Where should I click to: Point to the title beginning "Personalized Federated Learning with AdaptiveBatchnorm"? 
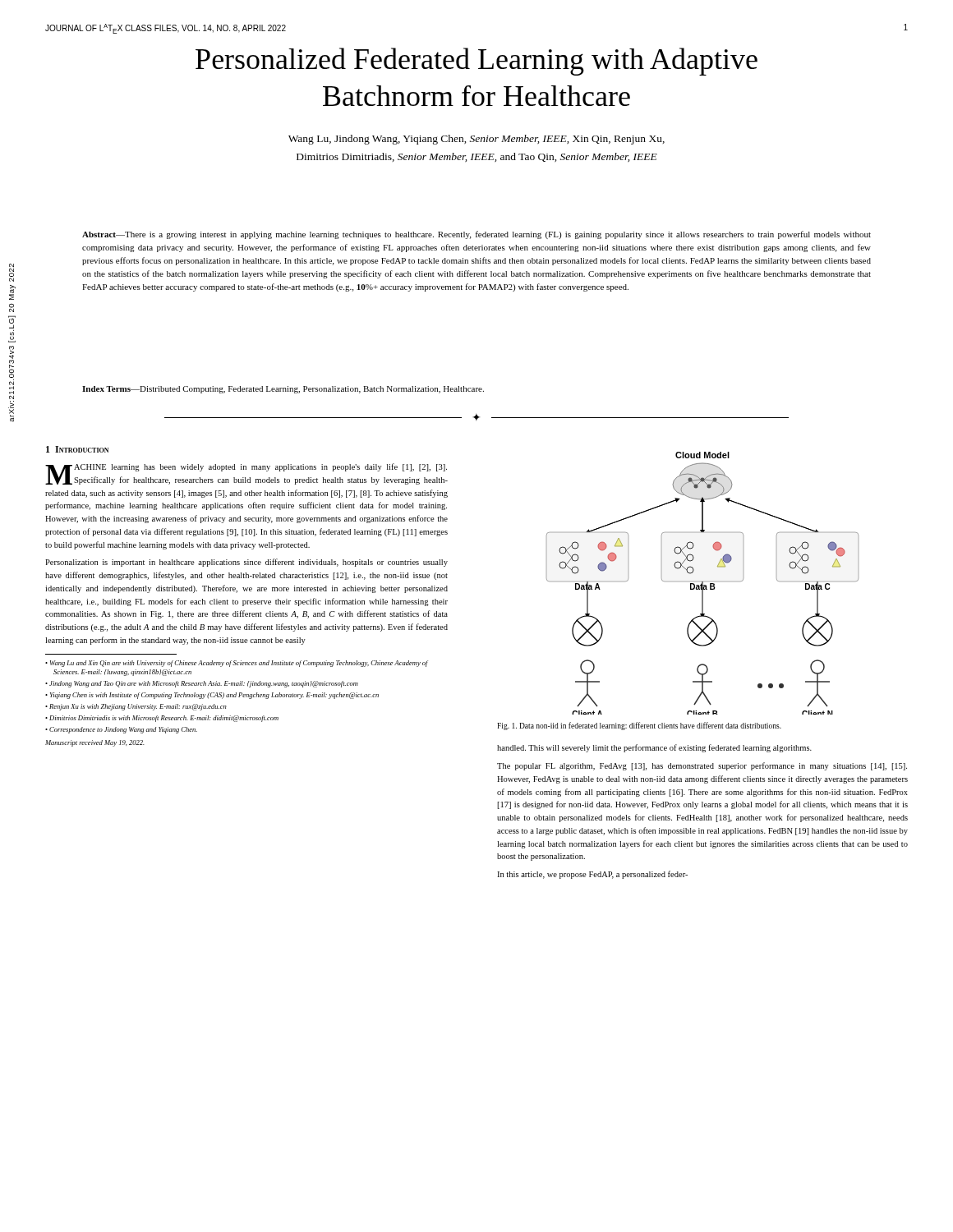pyautogui.click(x=476, y=103)
